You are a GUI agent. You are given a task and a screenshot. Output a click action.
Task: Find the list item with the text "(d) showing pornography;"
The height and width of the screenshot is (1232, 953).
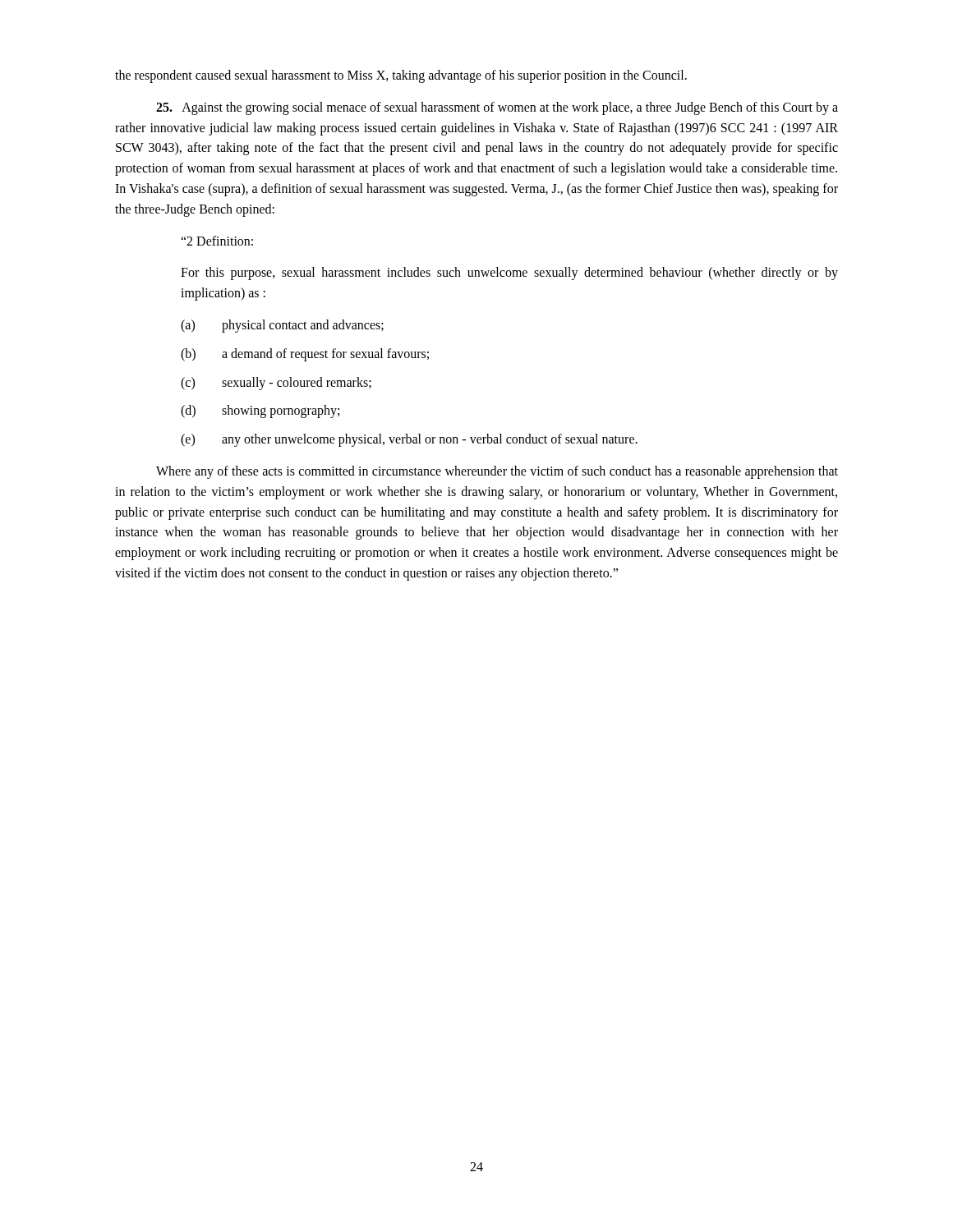coord(261,411)
